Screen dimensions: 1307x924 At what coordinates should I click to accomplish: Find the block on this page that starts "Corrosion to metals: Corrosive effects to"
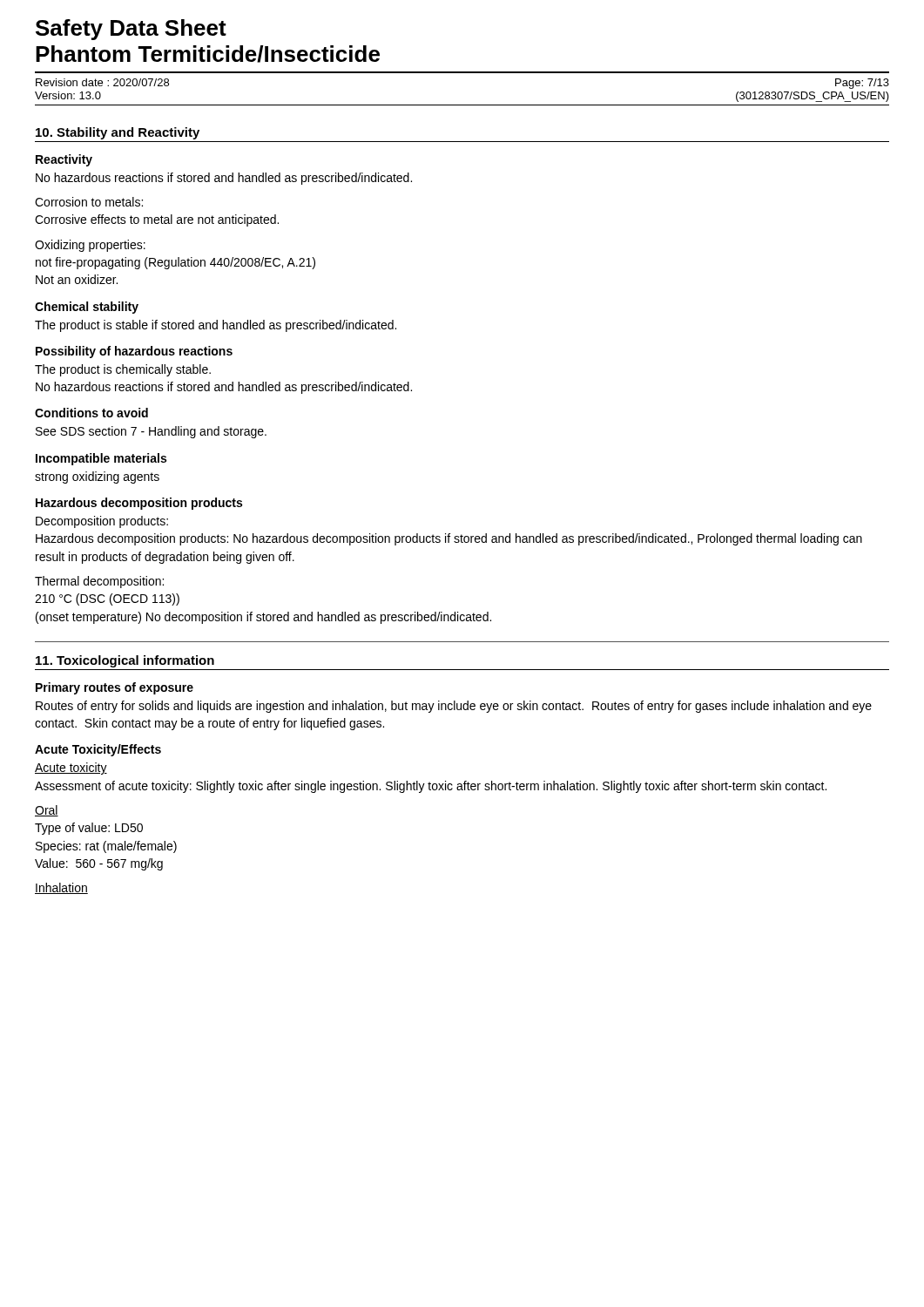pos(157,211)
